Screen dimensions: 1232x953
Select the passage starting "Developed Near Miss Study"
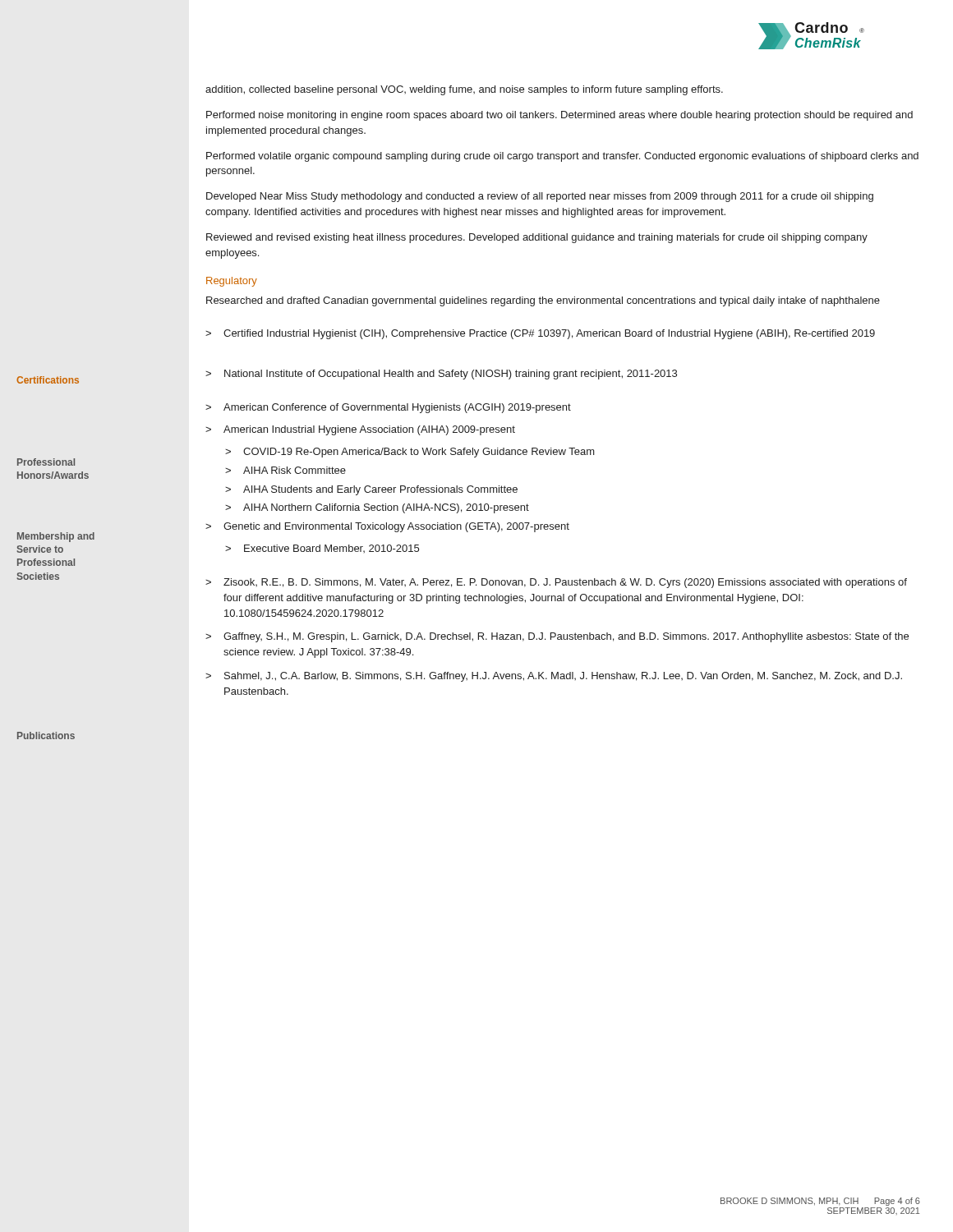pos(540,204)
